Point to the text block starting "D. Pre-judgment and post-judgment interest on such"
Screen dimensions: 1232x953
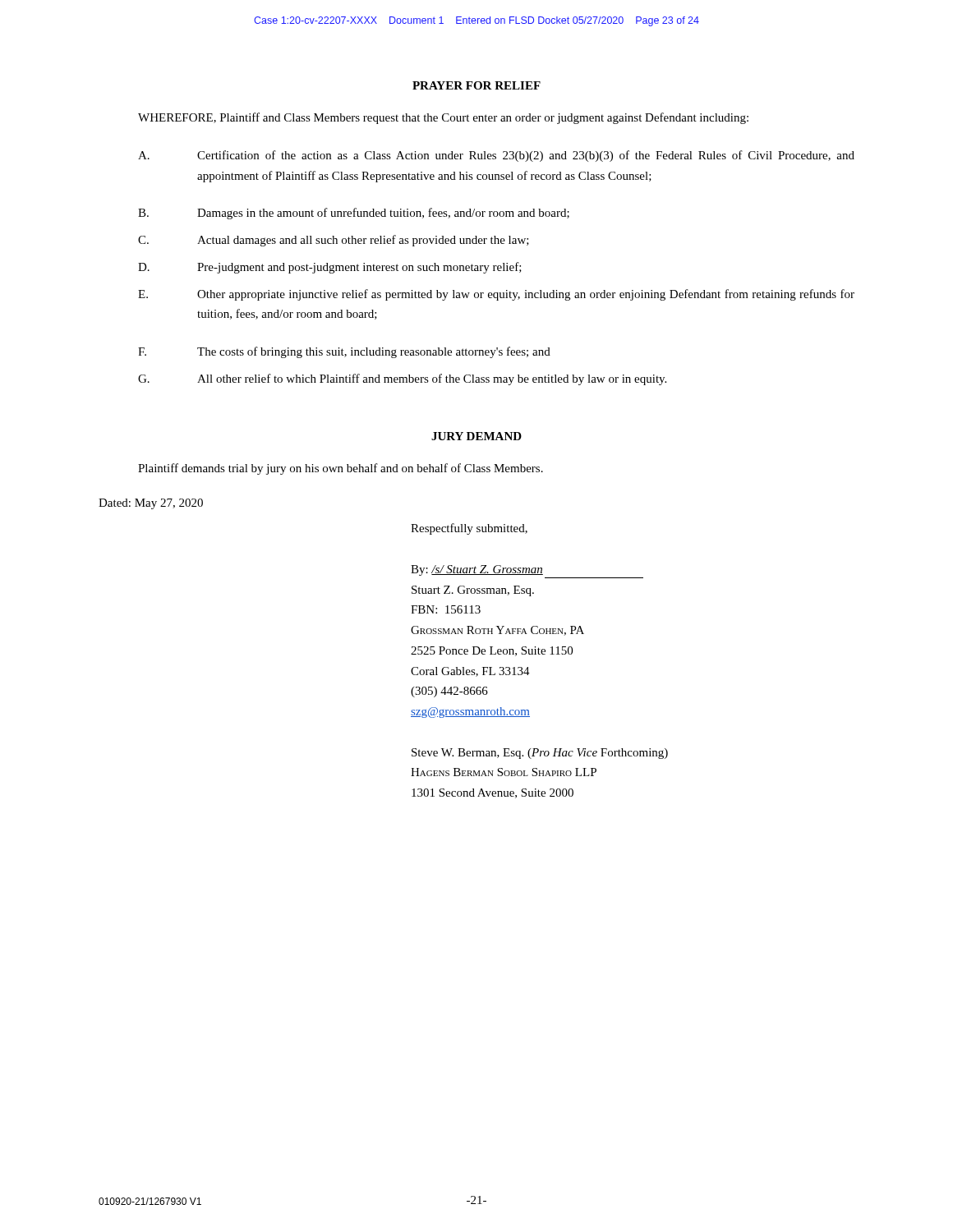click(476, 267)
